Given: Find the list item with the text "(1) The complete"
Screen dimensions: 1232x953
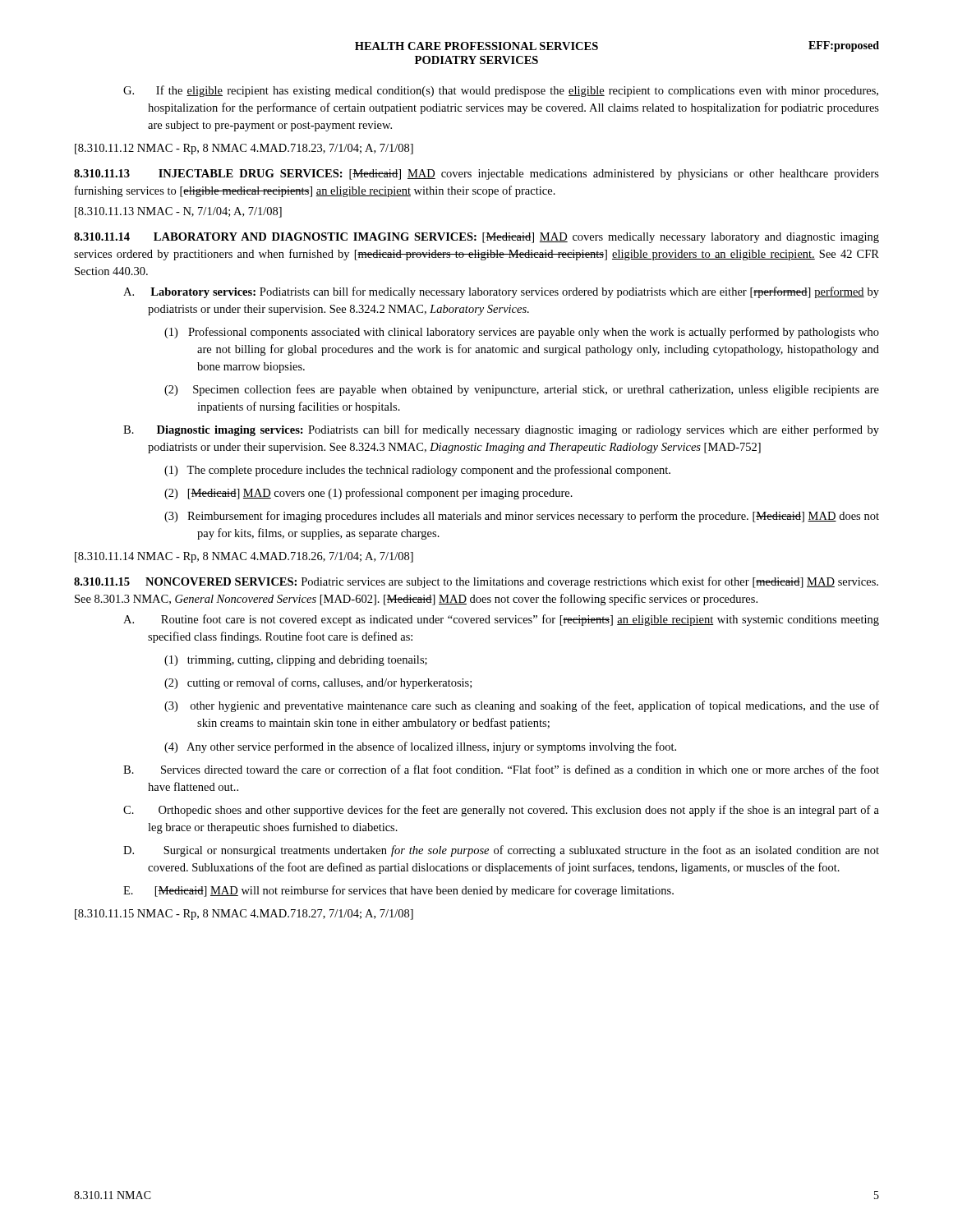Looking at the screenshot, I should coord(418,470).
